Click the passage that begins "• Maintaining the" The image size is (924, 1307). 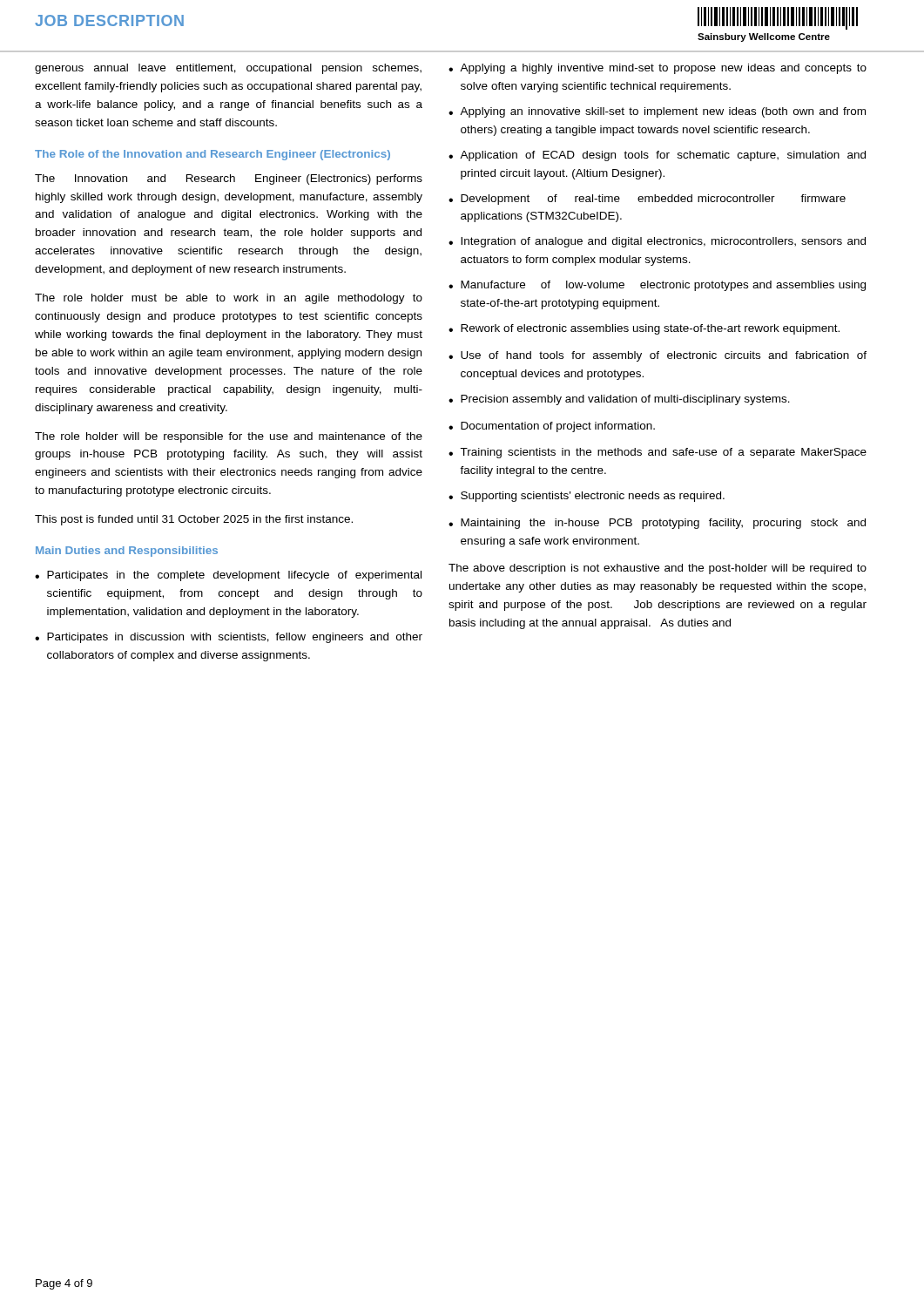pos(658,532)
